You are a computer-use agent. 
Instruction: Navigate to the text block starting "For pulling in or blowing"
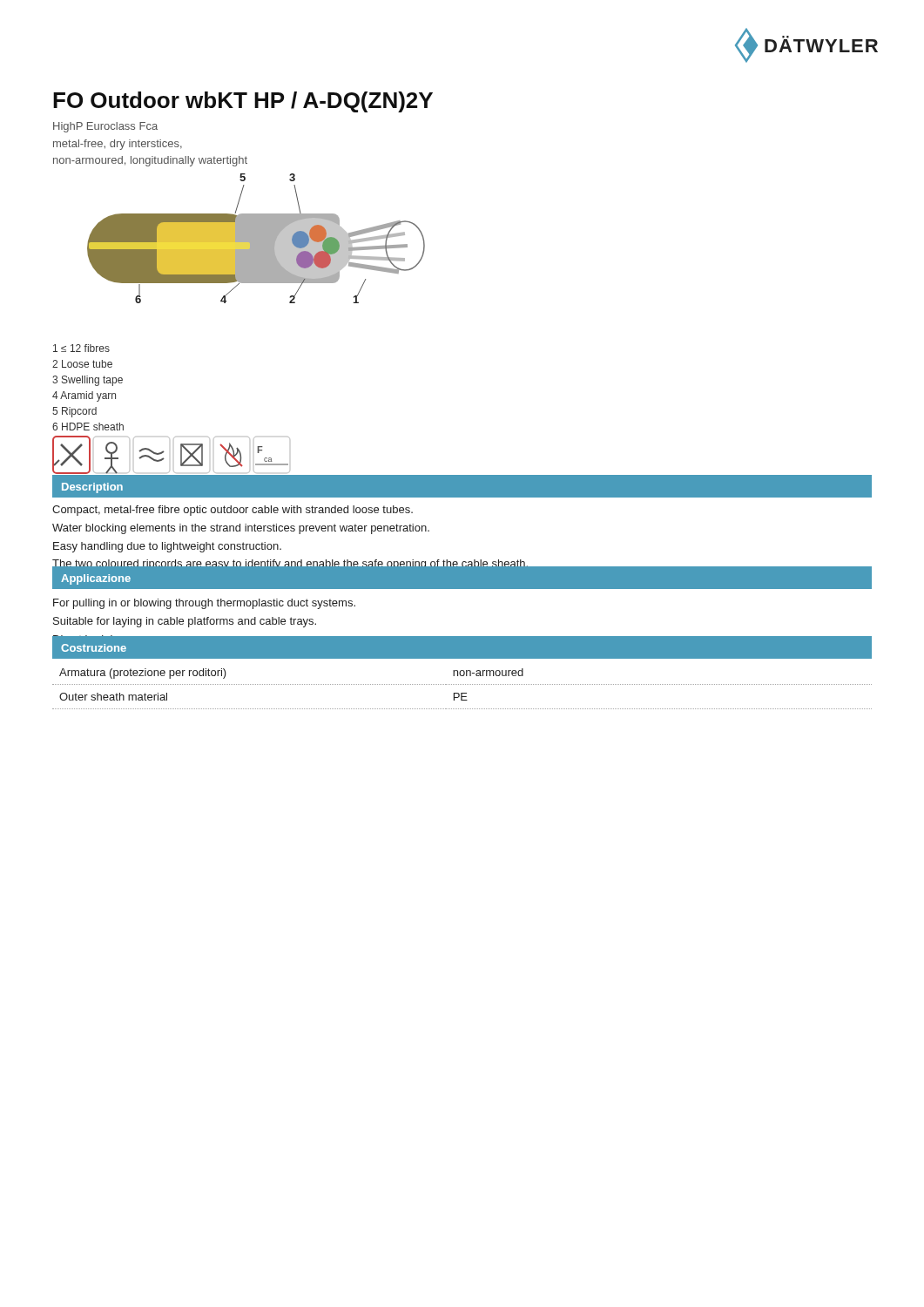pyautogui.click(x=204, y=621)
